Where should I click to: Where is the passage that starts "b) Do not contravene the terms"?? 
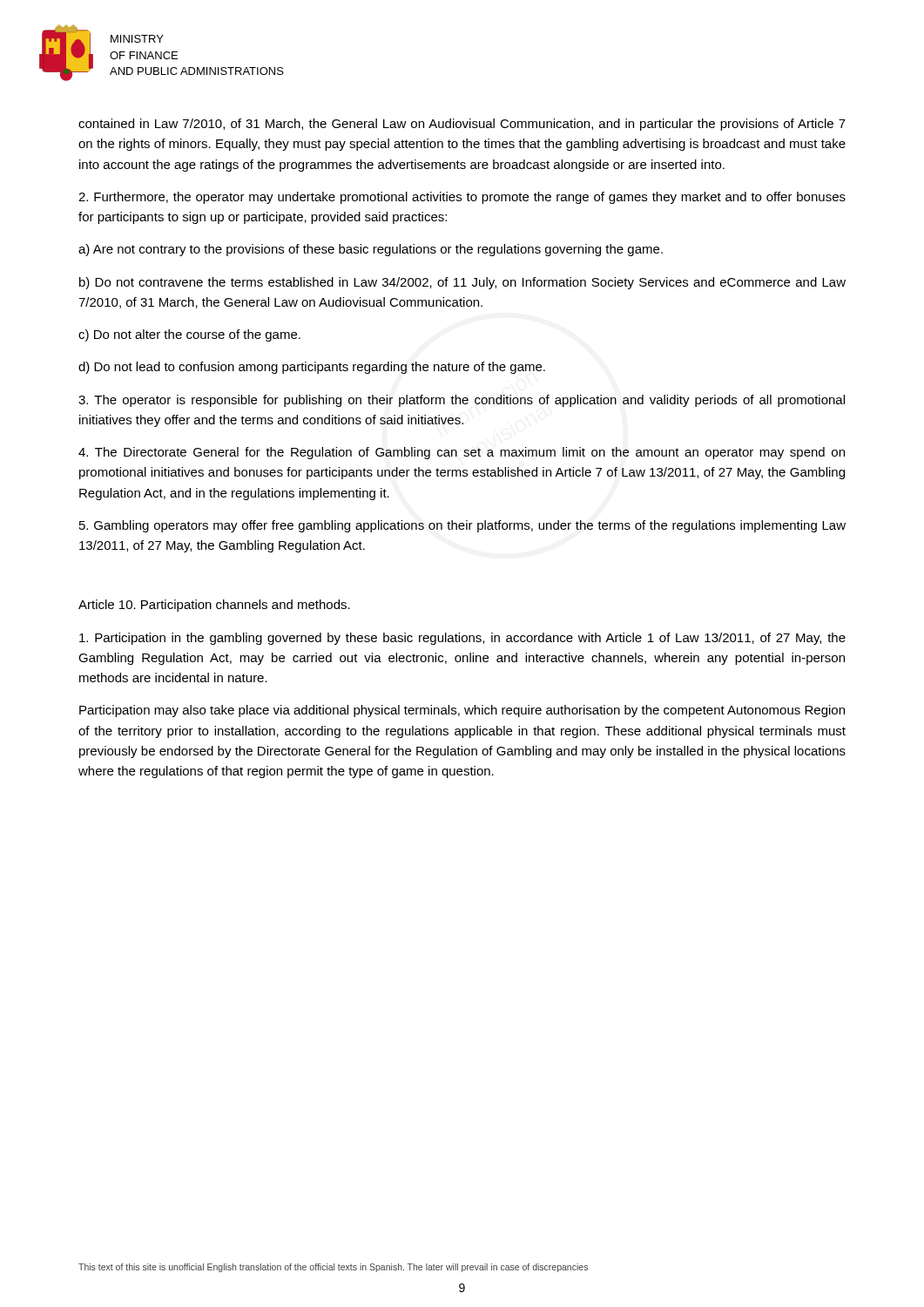point(462,292)
